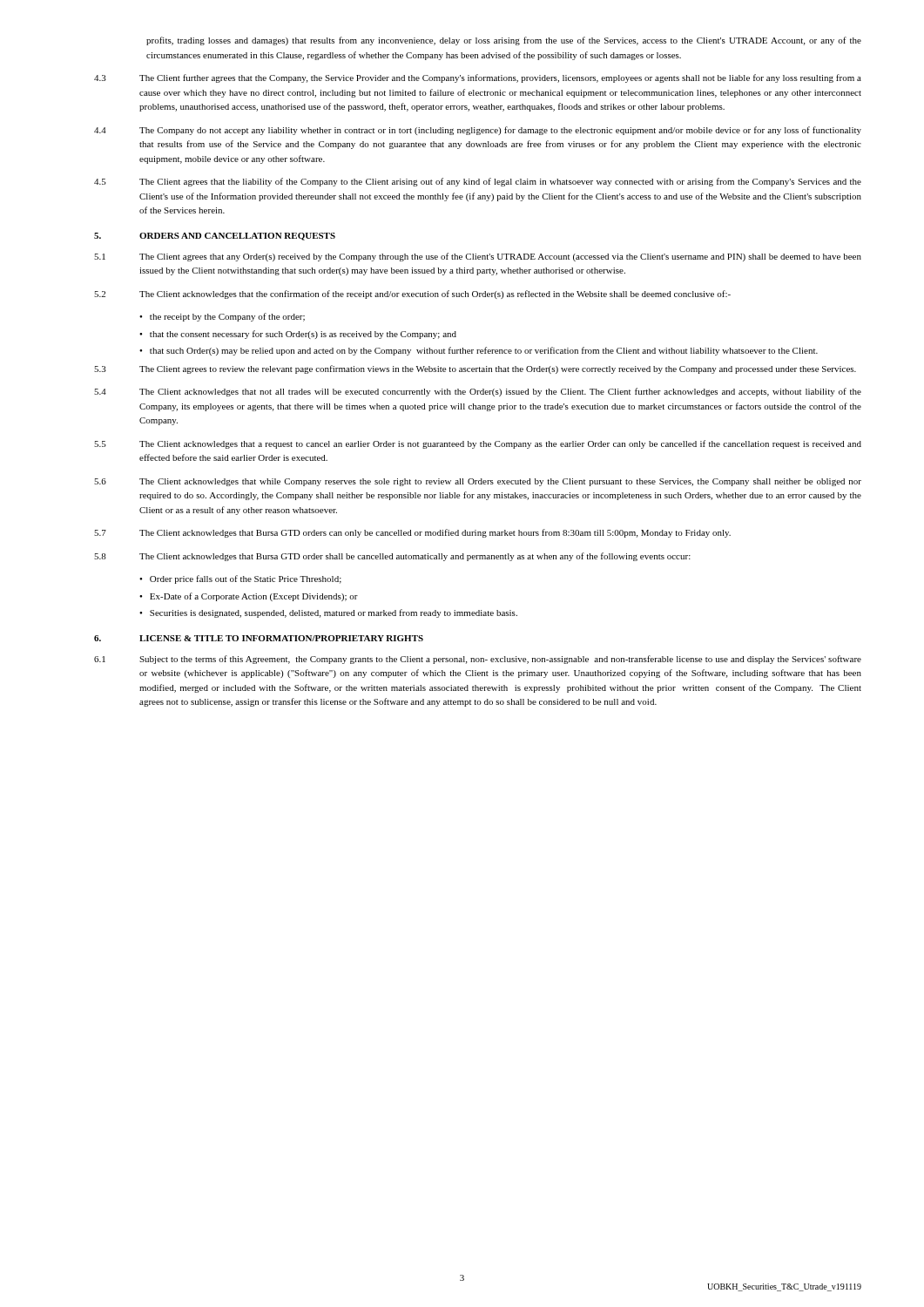Point to the region starting "5.4 The Client acknowledges that not all trades"
This screenshot has width=924, height=1307.
pyautogui.click(x=478, y=406)
